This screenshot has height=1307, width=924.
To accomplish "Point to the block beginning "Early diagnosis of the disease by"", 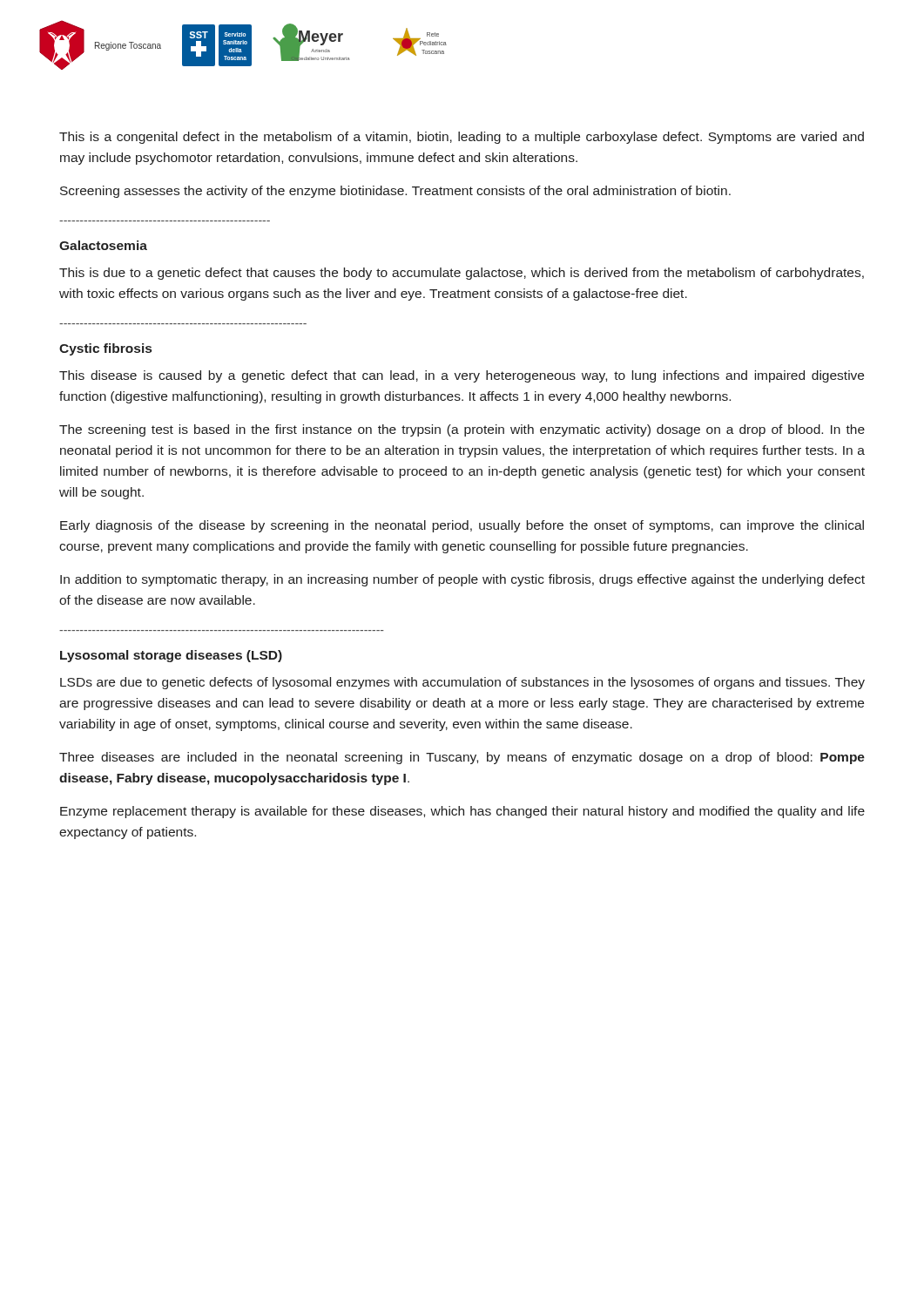I will coord(462,536).
